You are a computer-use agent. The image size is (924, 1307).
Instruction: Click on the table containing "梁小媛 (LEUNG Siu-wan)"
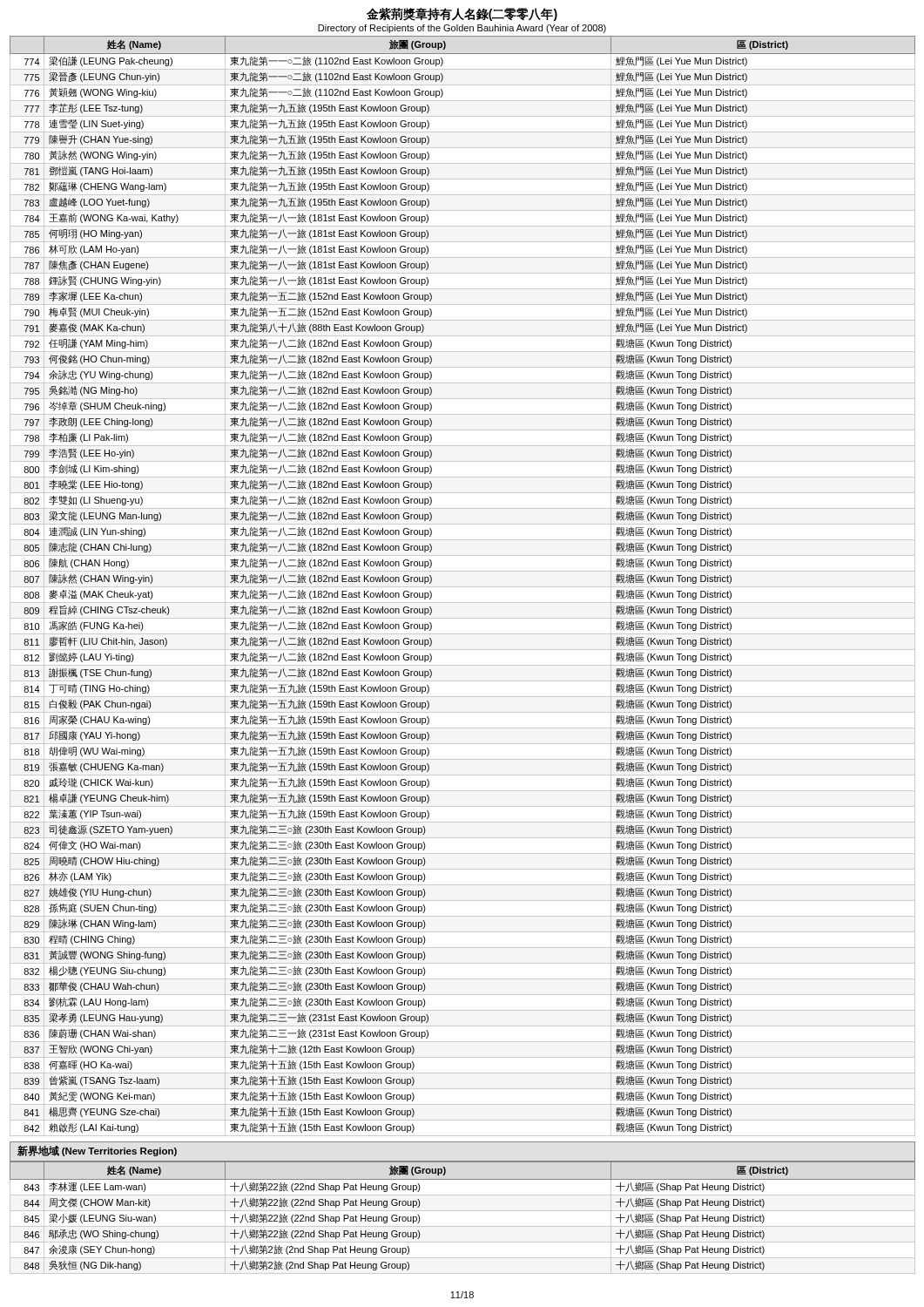coord(462,1218)
